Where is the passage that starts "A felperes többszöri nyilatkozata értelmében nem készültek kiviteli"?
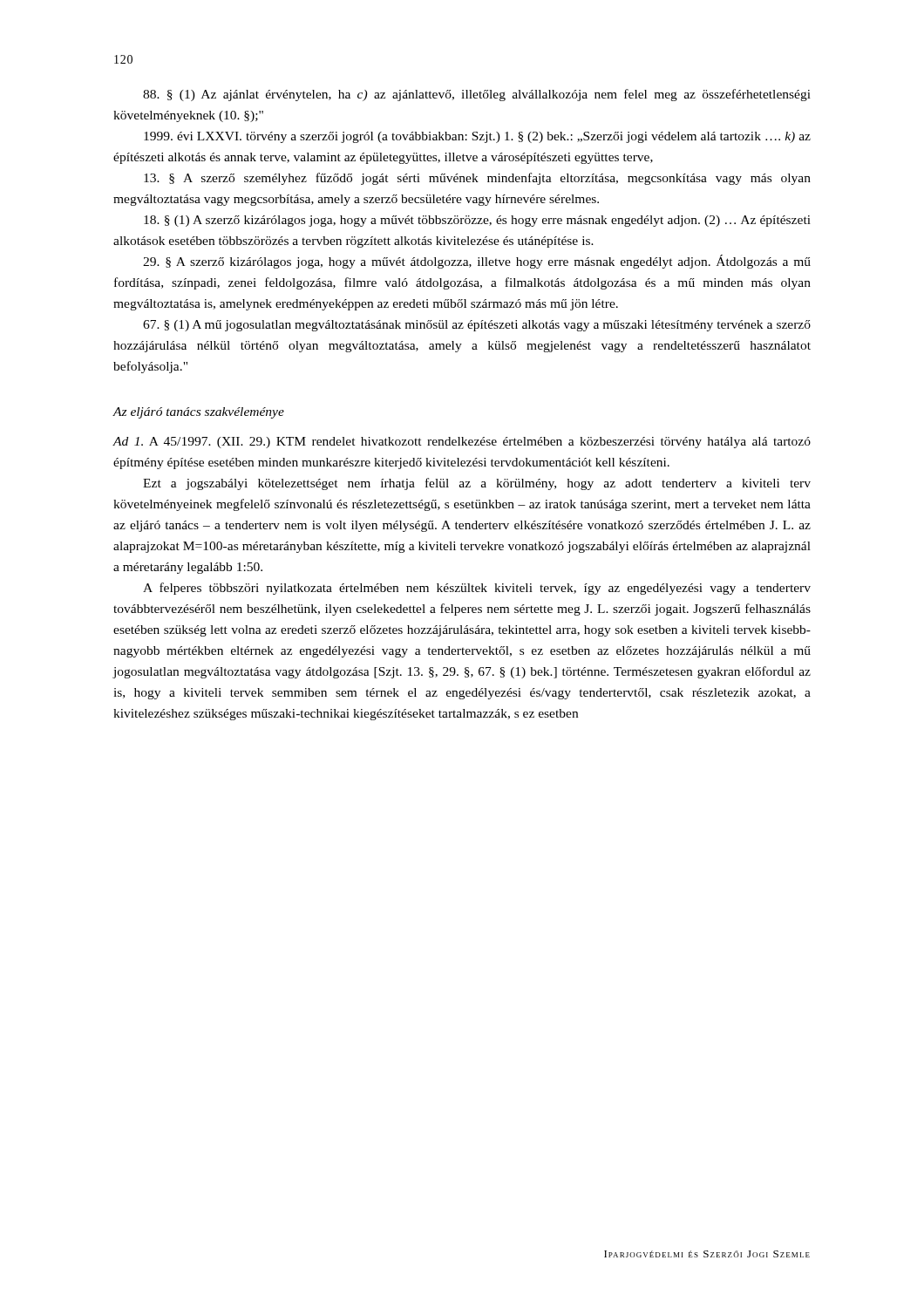The width and height of the screenshot is (924, 1308). pyautogui.click(x=462, y=650)
